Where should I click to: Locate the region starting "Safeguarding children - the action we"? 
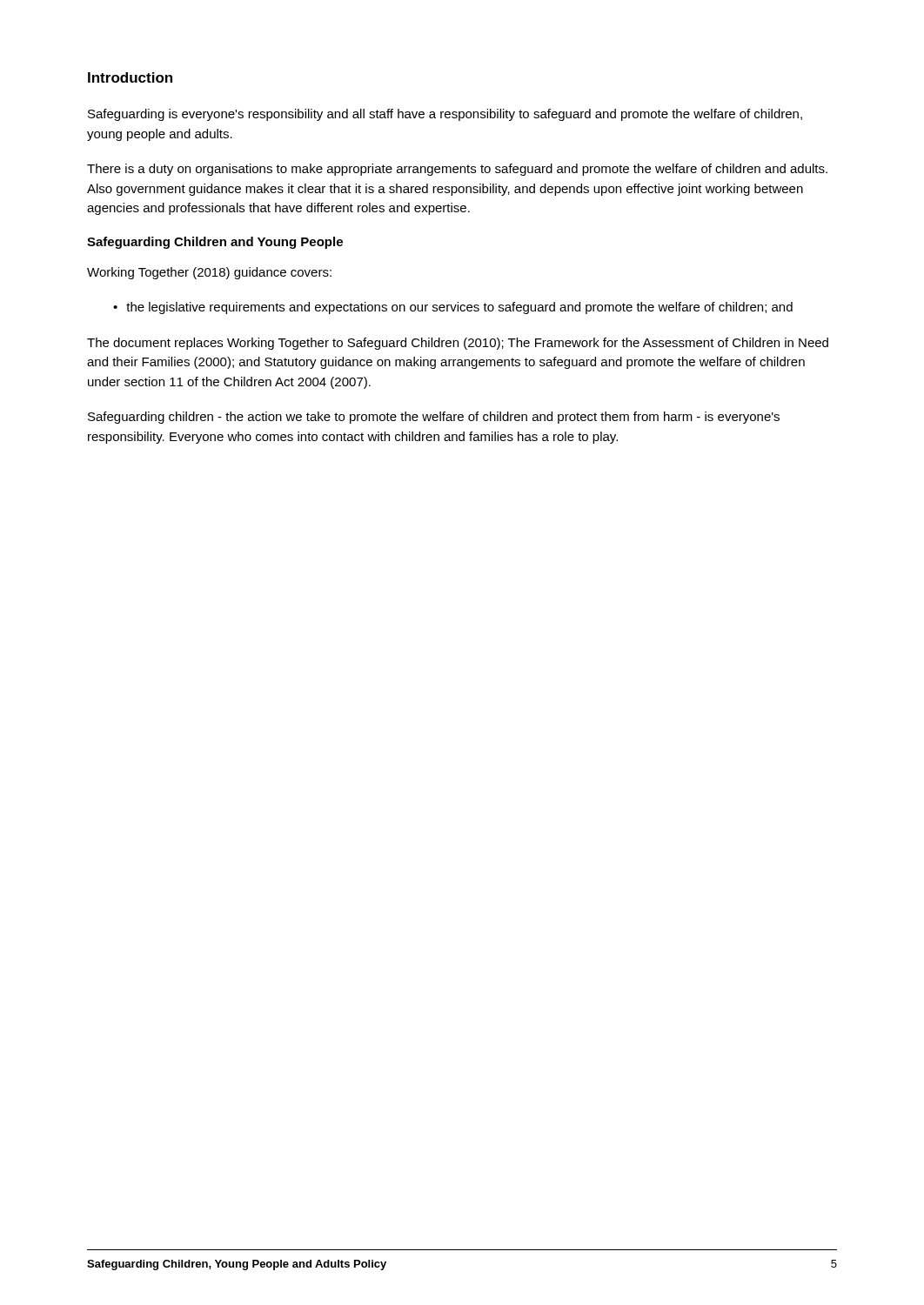434,426
